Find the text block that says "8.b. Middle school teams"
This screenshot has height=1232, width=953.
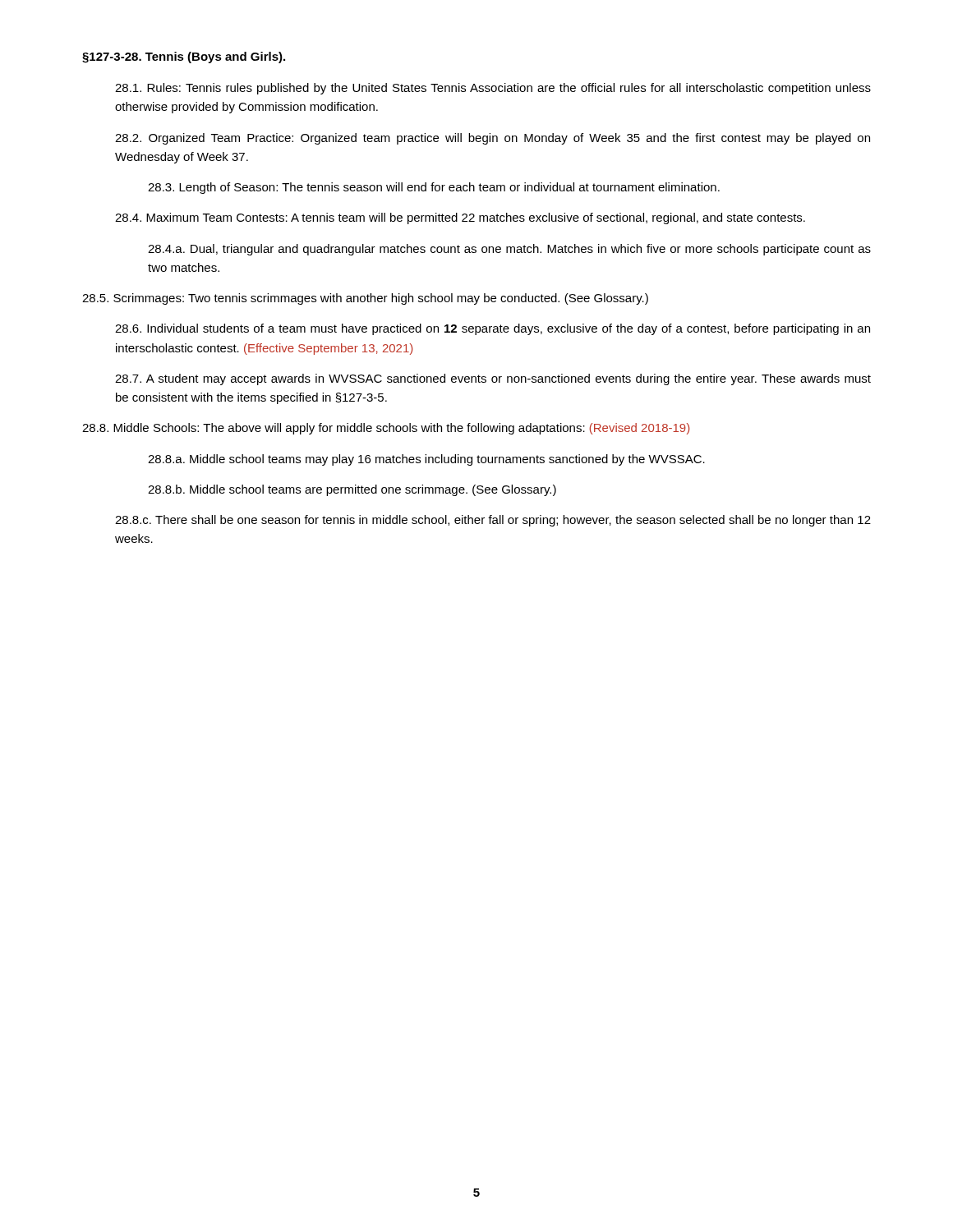point(352,489)
